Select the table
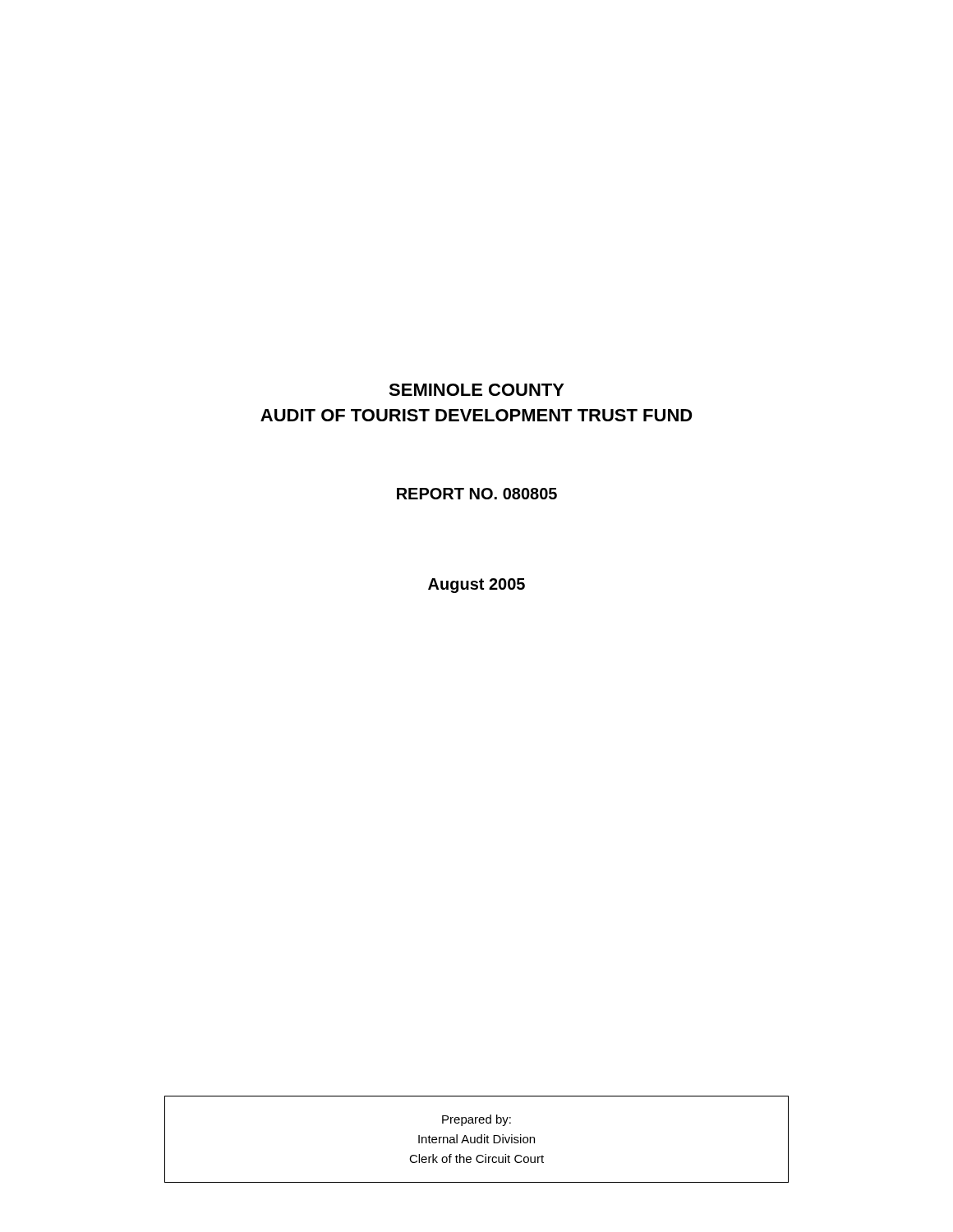 tap(476, 1139)
